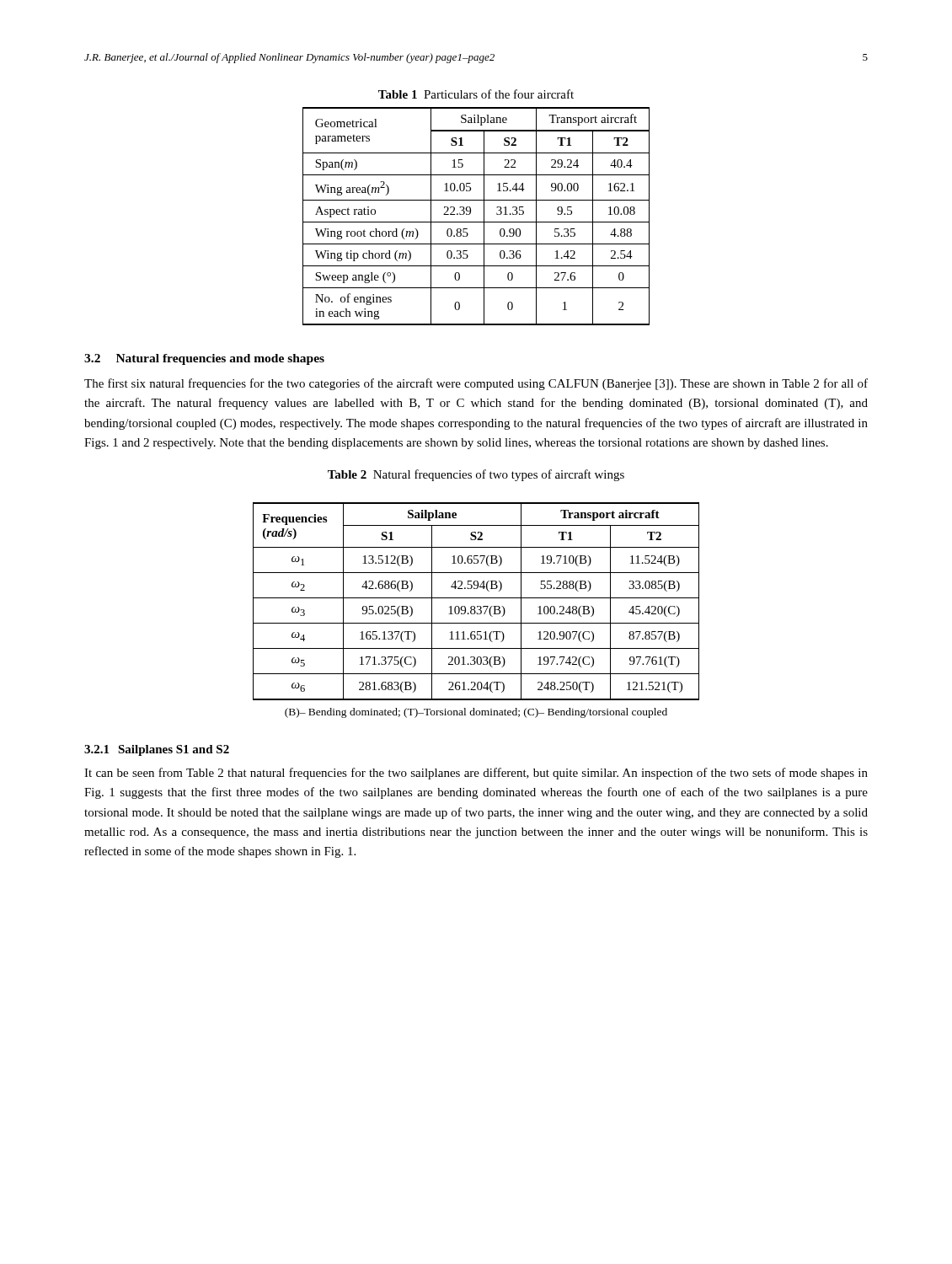Select the text block that reads "It can be seen from Table"
The width and height of the screenshot is (952, 1264).
tap(476, 812)
